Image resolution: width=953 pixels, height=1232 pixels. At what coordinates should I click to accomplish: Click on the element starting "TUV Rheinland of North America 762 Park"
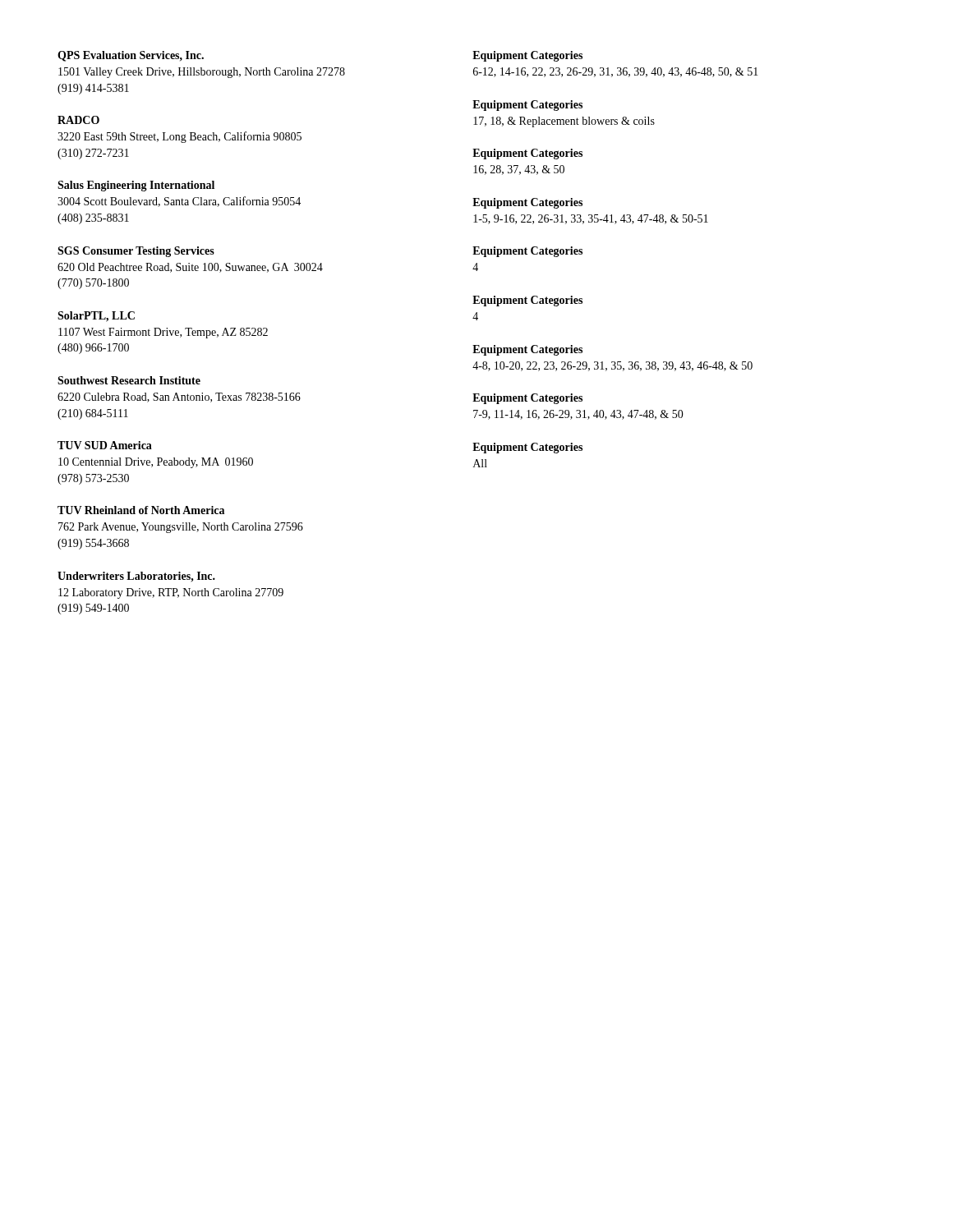pyautogui.click(x=253, y=528)
